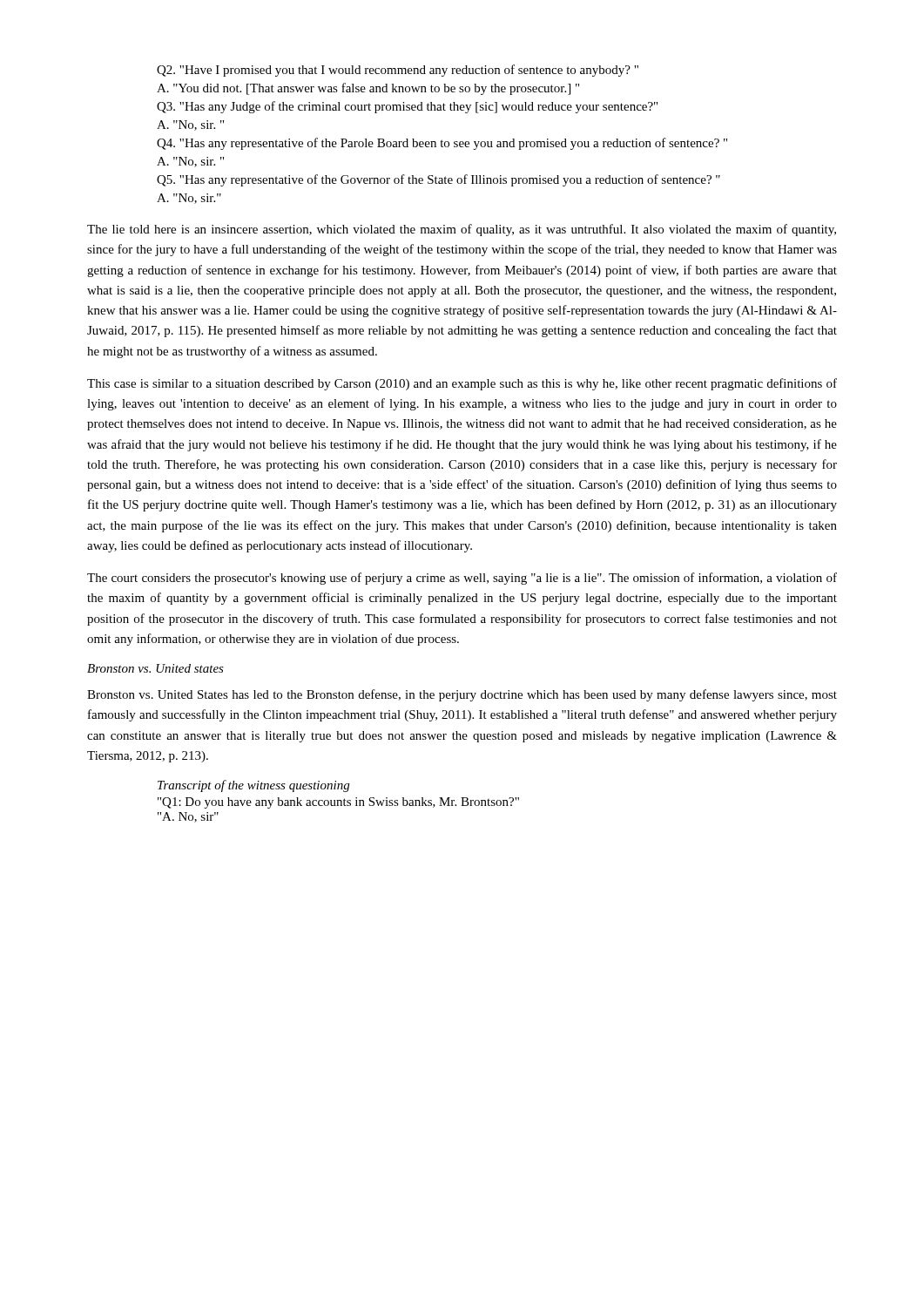Locate the block of text that opens with "Q5. "Has any representative of the Governor of"
This screenshot has height=1307, width=924.
[439, 180]
